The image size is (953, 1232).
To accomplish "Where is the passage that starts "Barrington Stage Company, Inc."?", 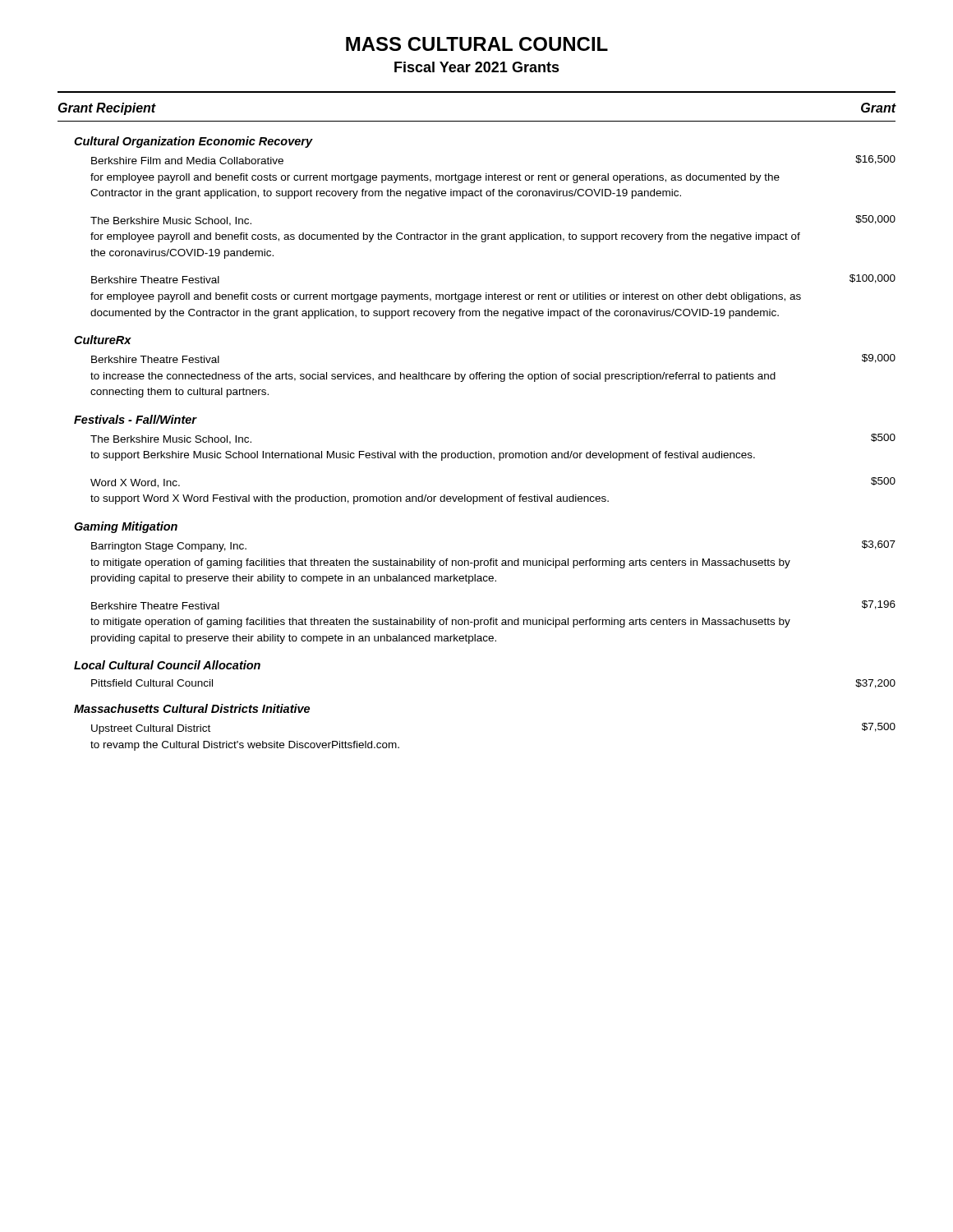I will click(x=493, y=562).
